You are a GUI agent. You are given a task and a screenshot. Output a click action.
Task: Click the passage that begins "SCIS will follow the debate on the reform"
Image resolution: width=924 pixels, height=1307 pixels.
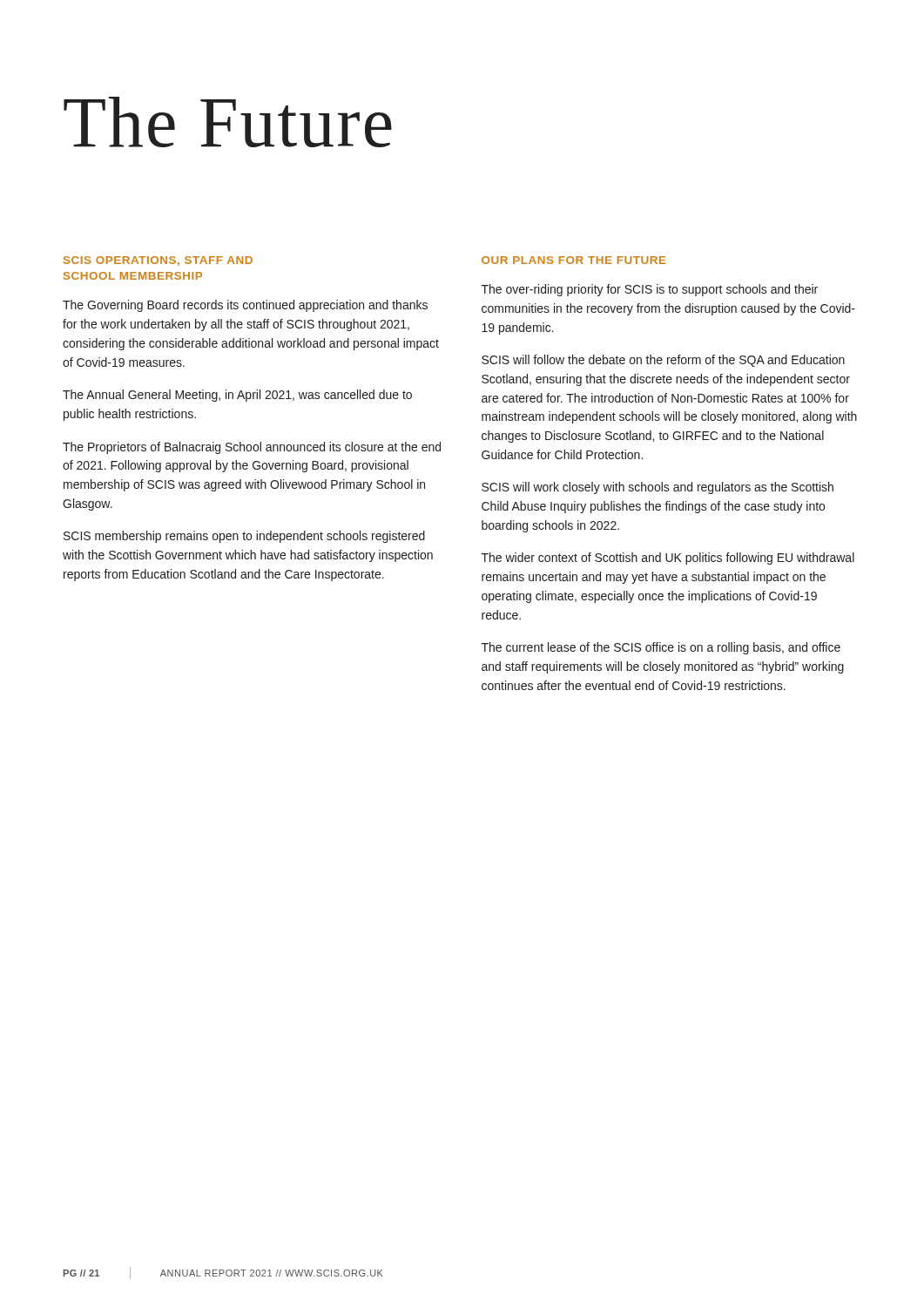[671, 408]
